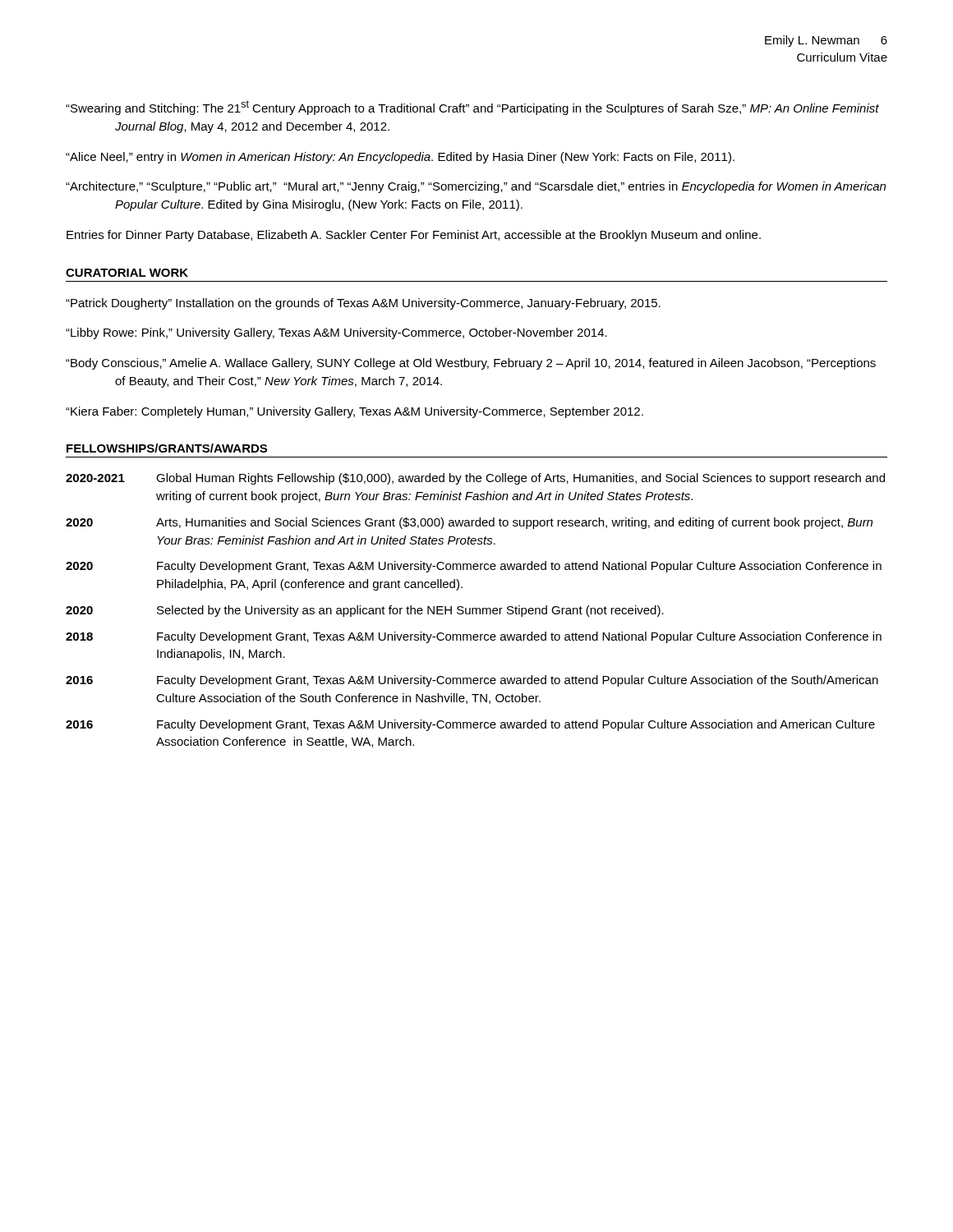Viewport: 953px width, 1232px height.
Task: Click the passage that begins "“Architecture,” “Sculpture,” “Public"
Action: [x=476, y=196]
